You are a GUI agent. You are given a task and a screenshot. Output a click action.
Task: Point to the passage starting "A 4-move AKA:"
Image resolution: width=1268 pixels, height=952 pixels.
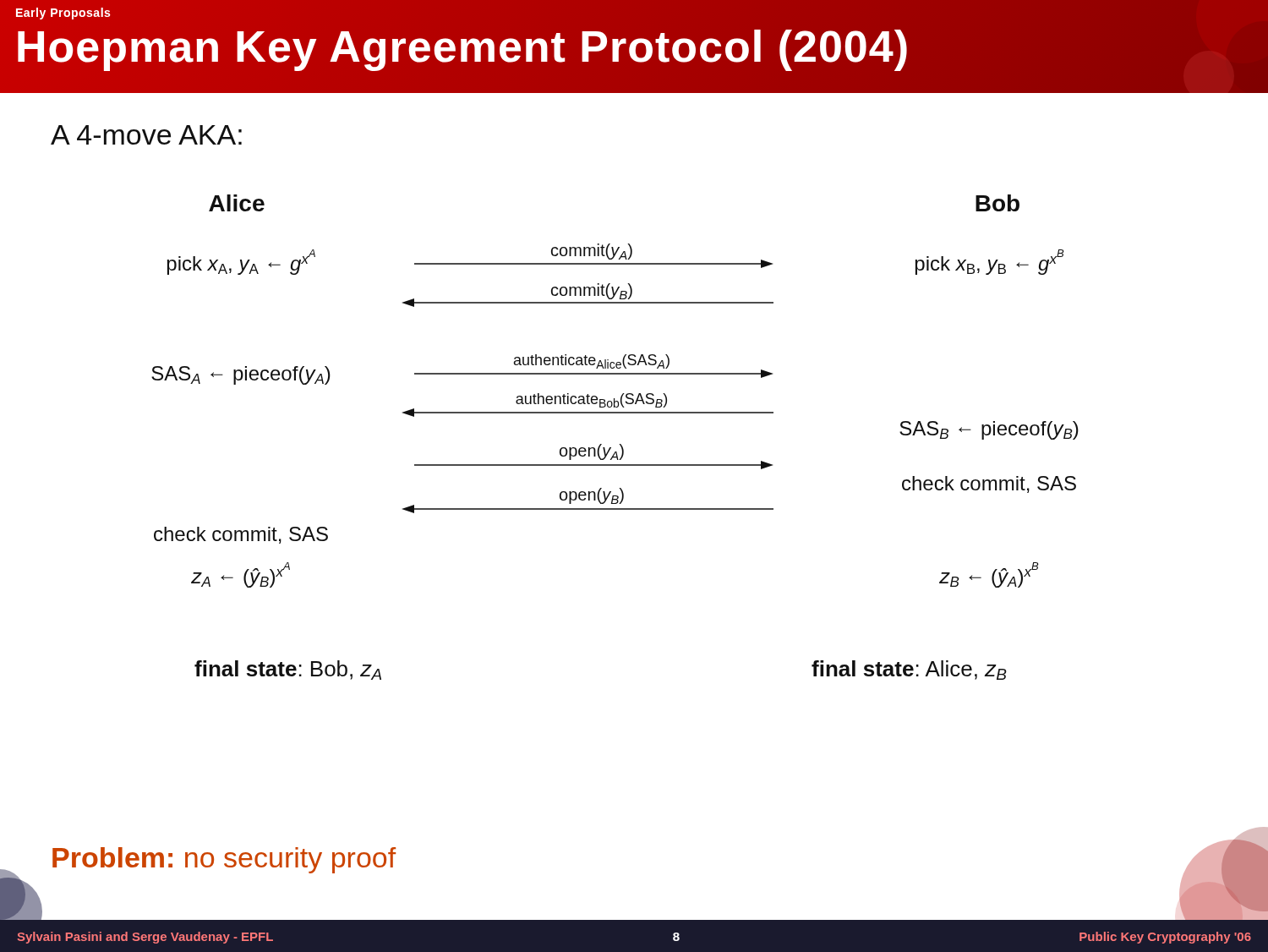click(147, 134)
